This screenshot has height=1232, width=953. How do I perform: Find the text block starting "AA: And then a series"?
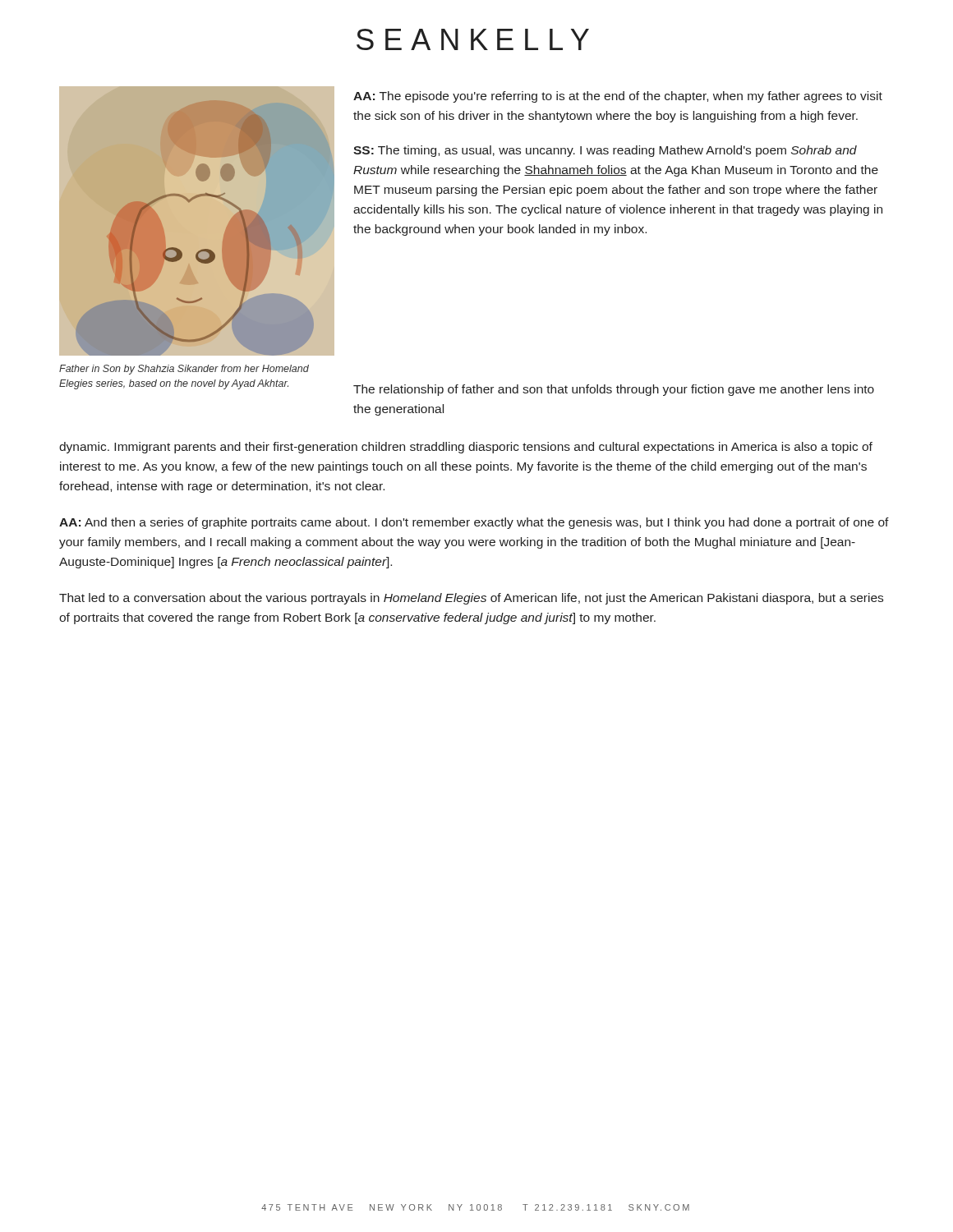474,542
